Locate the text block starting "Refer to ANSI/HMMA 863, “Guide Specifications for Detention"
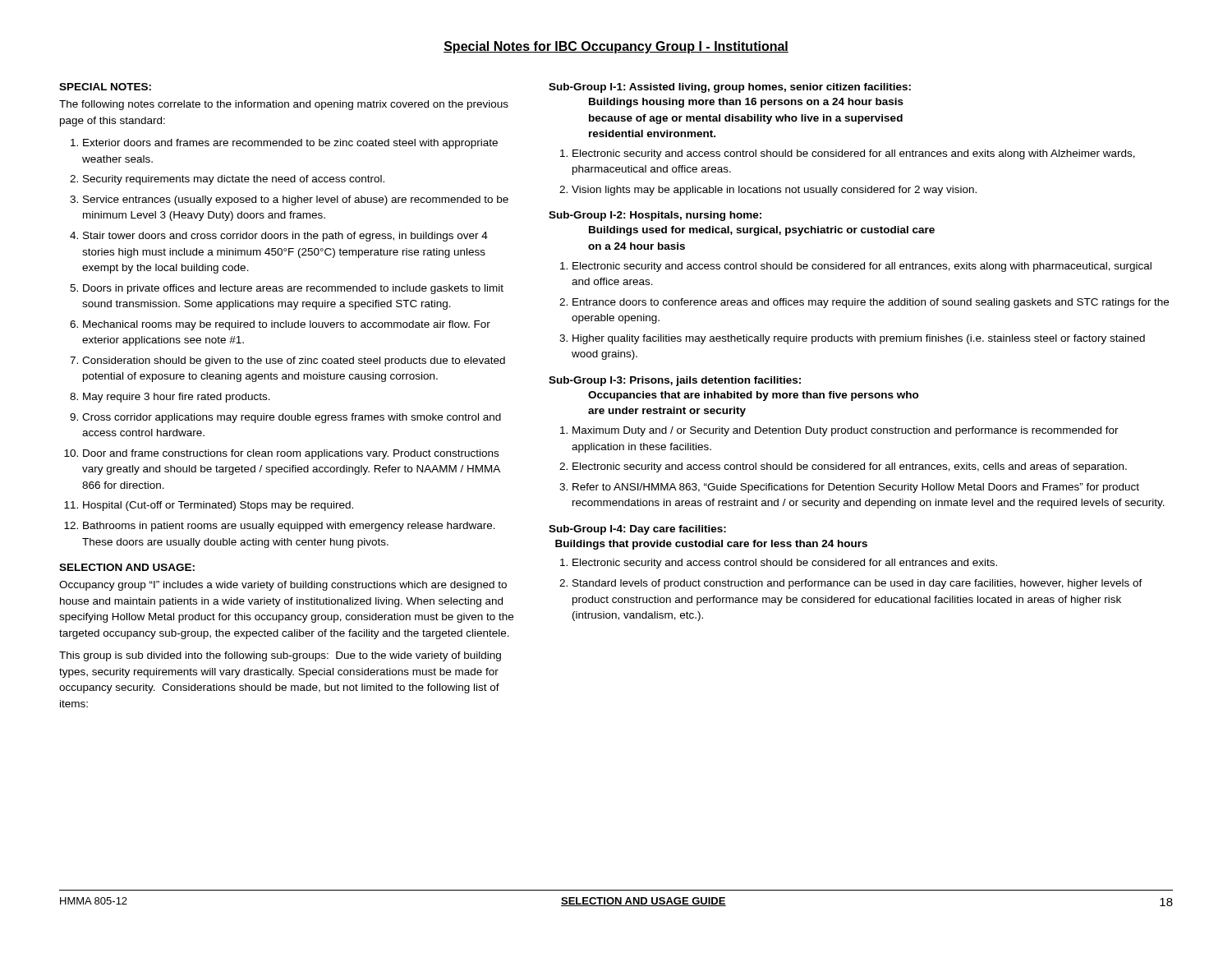Viewport: 1232px width, 953px height. (x=868, y=495)
